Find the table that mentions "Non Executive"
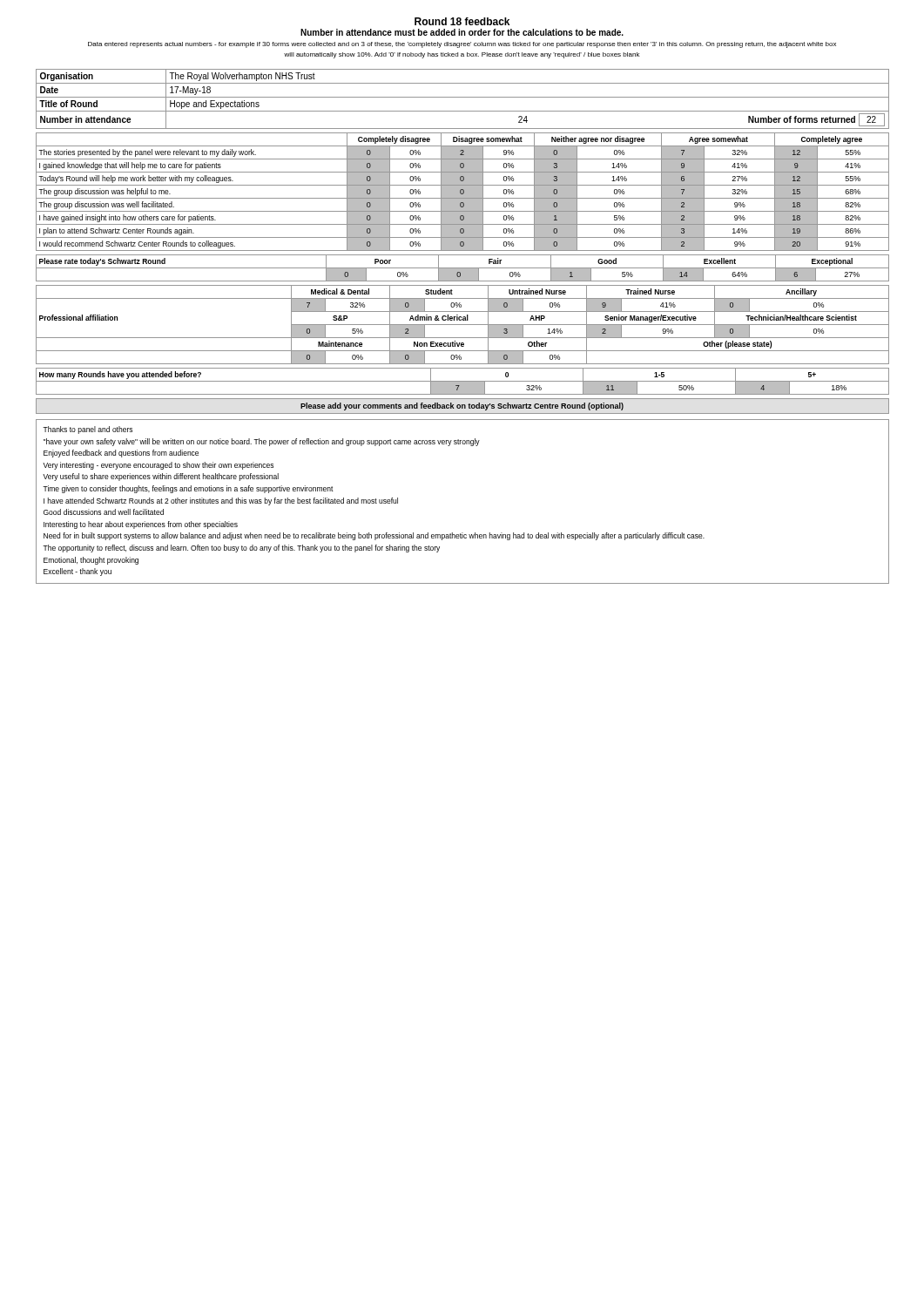Screen dimensions: 1307x924 pyautogui.click(x=462, y=325)
